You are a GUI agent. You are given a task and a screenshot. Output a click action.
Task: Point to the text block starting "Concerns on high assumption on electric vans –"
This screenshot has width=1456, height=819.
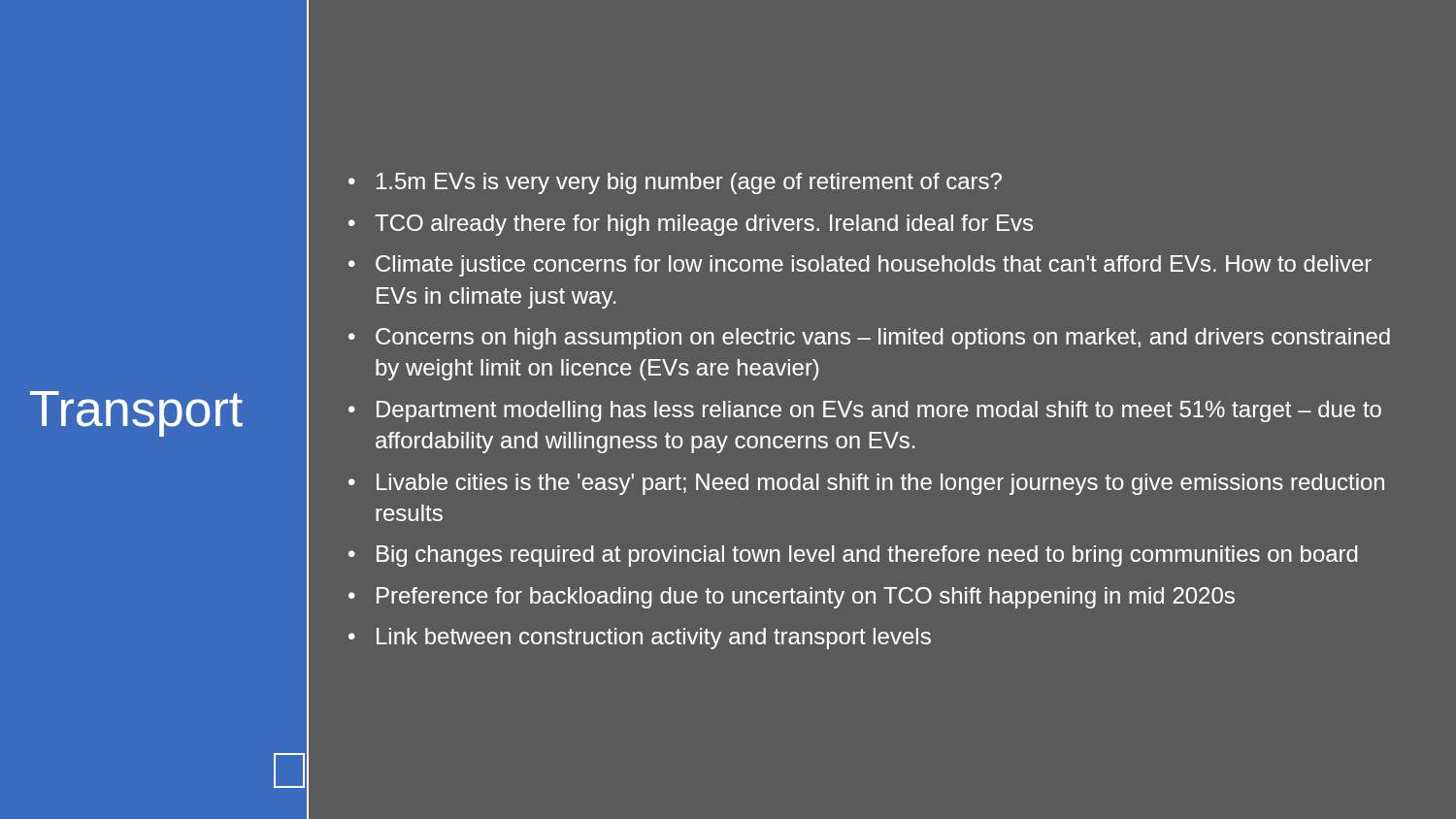tap(883, 352)
